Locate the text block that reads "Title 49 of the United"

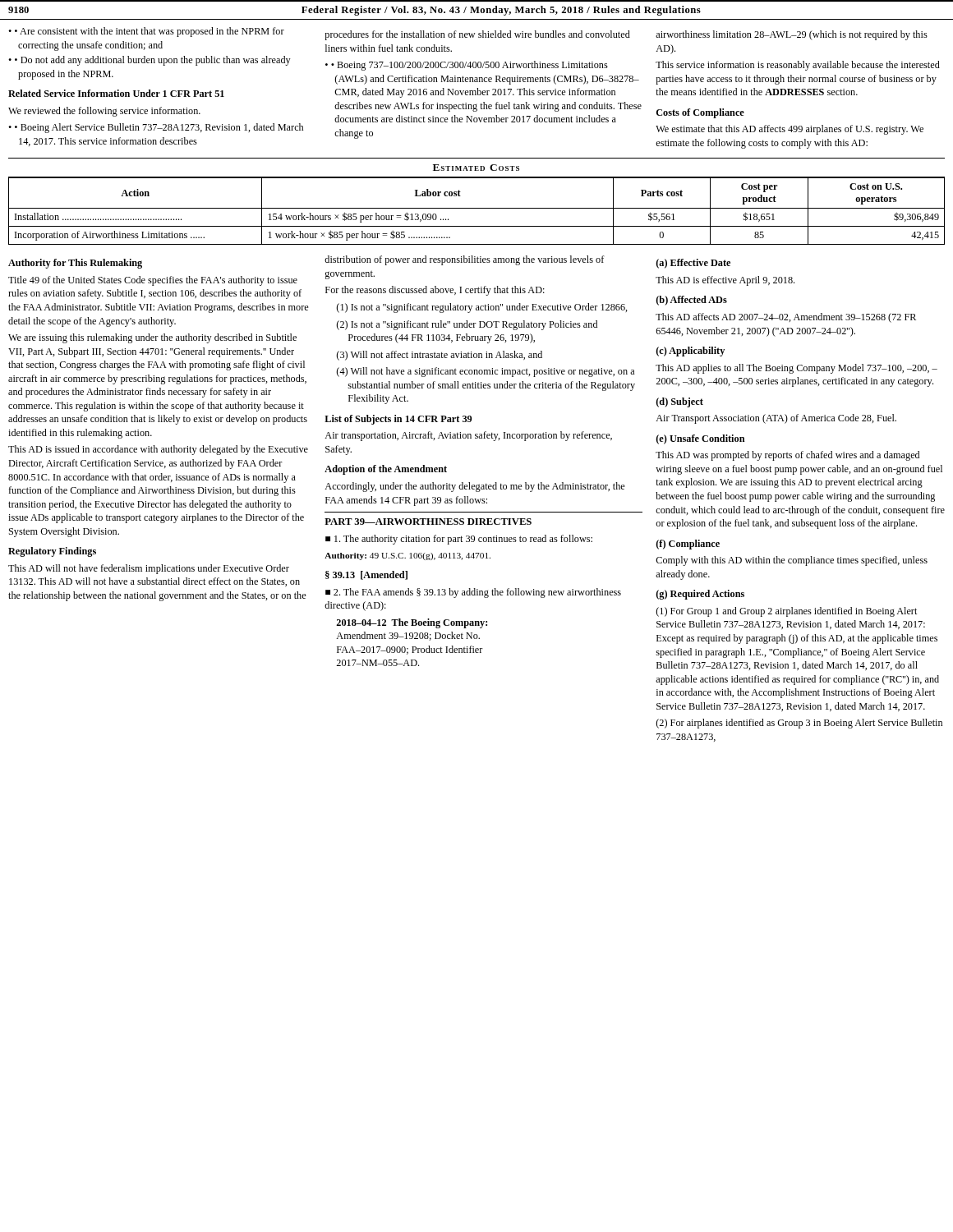tap(160, 301)
